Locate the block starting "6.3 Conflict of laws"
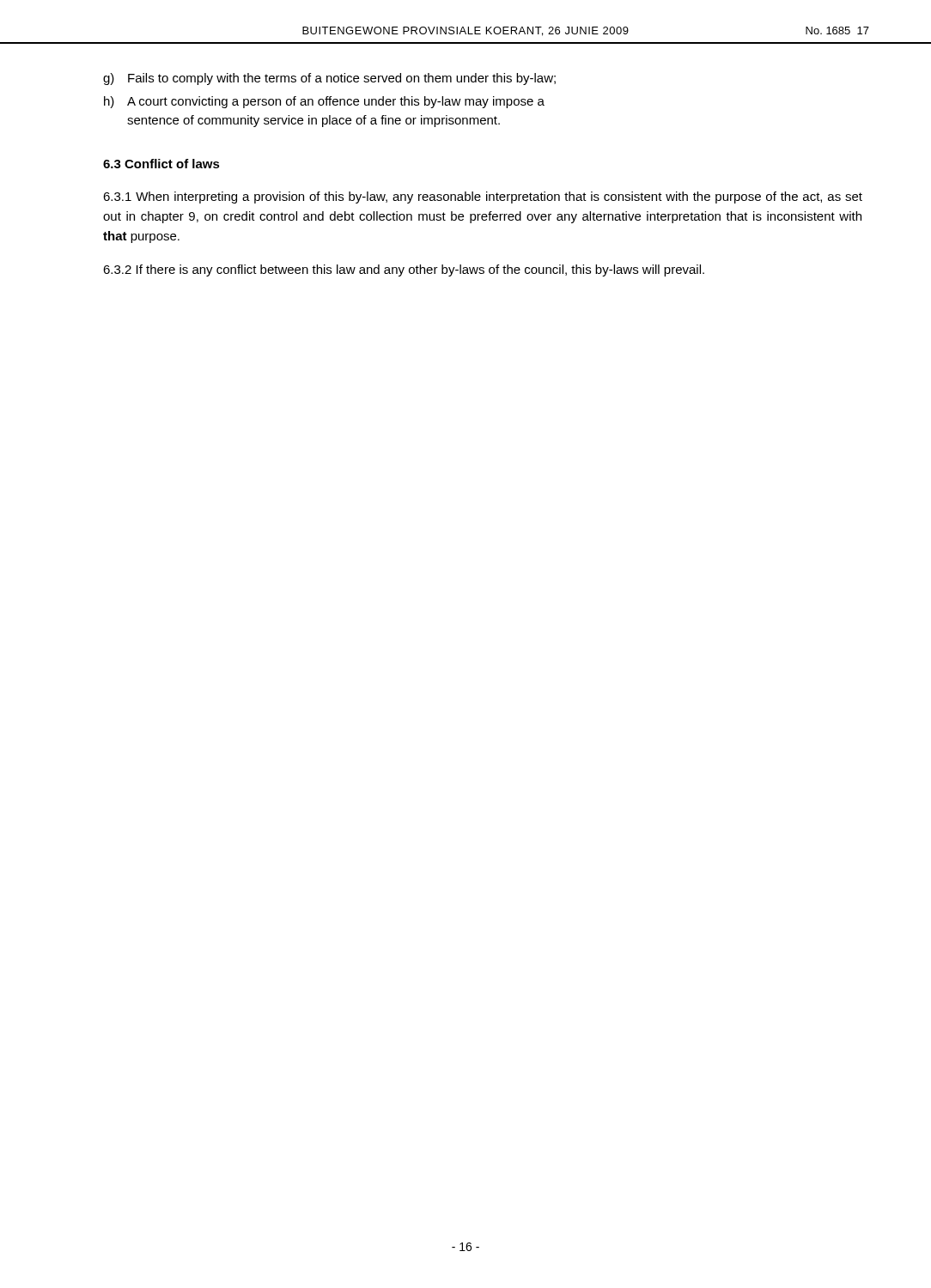This screenshot has height=1288, width=931. tap(161, 163)
